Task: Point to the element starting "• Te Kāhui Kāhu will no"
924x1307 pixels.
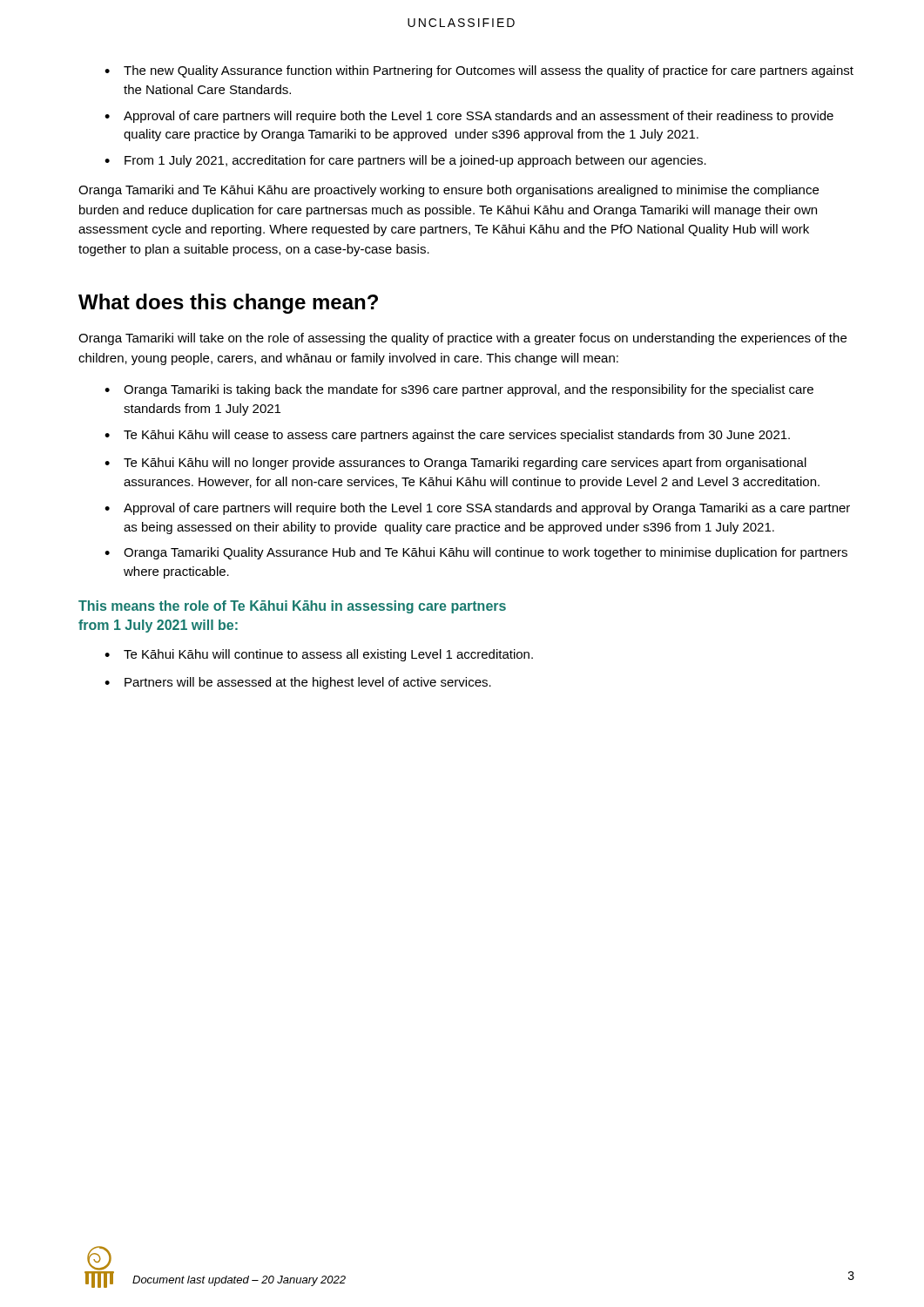Action: click(479, 472)
